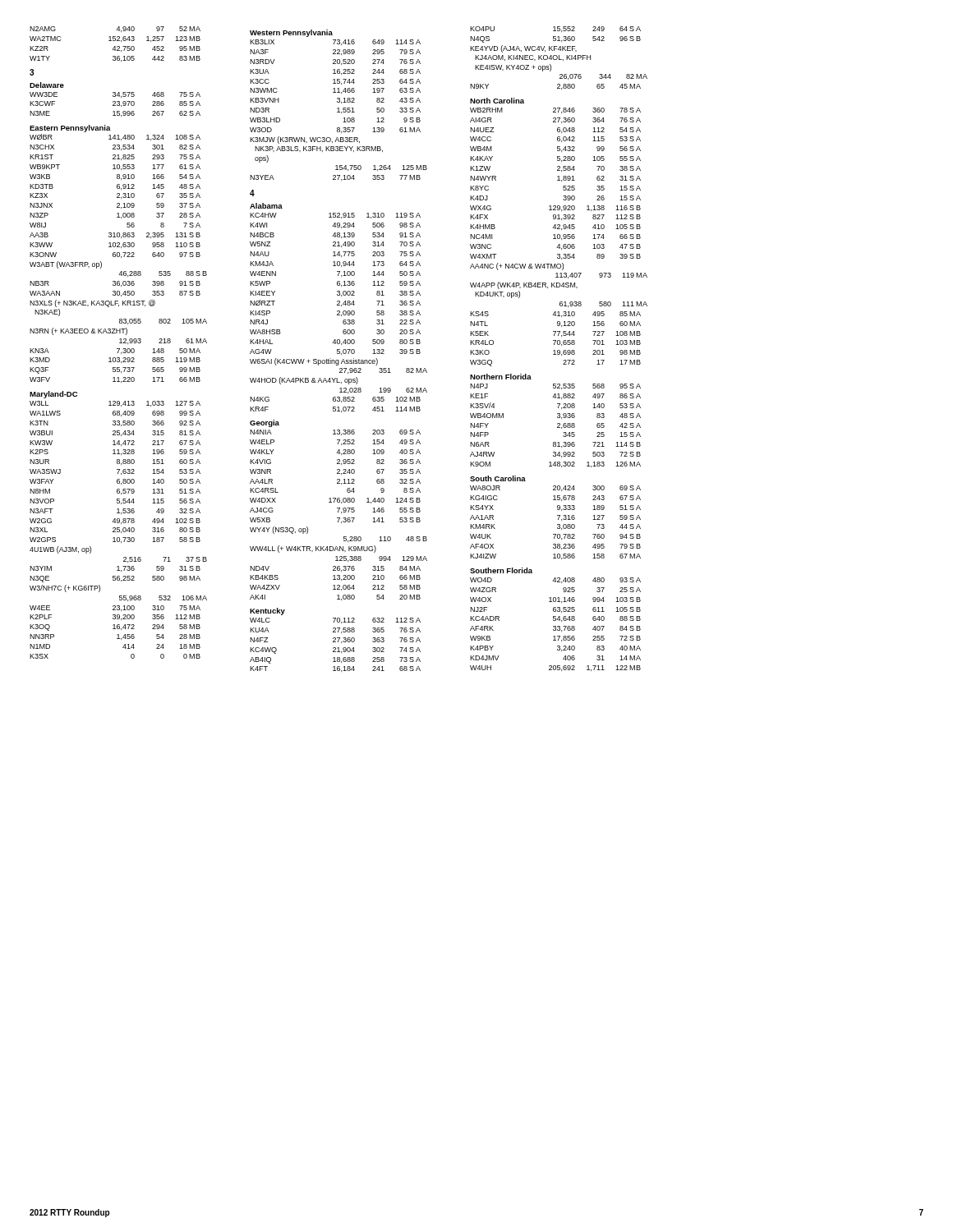Find the table that mentions "WØBR141,4801,324108SA N3CHX23,53430182SA KR1ST21,82529375SA WB9KPT10,55317761SA"

tap(132, 259)
